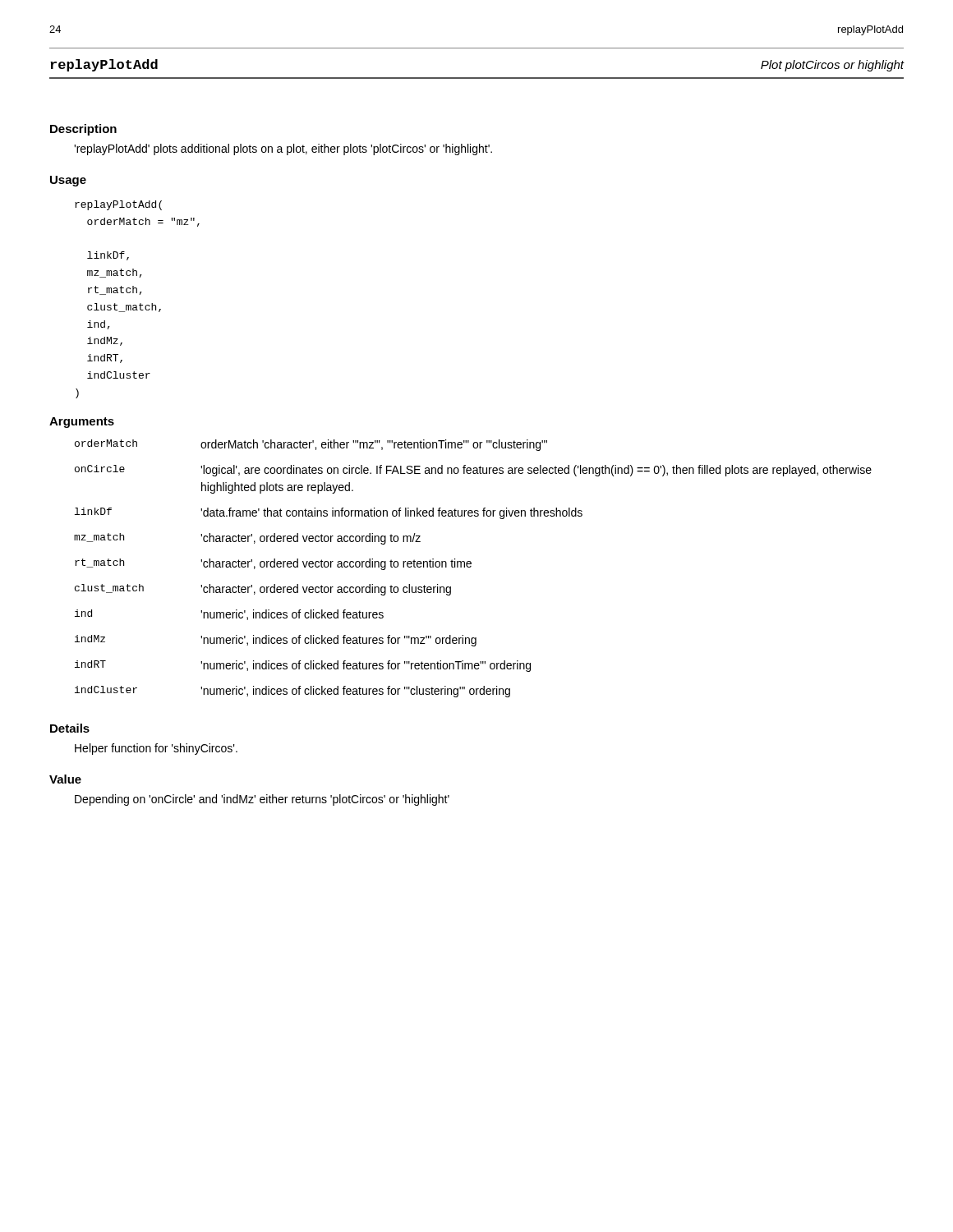Screen dimensions: 1232x953
Task: Find the table that mentions "orderMatch 'character', either '"mz"', '"retentionTime"'"
Action: pos(476,568)
